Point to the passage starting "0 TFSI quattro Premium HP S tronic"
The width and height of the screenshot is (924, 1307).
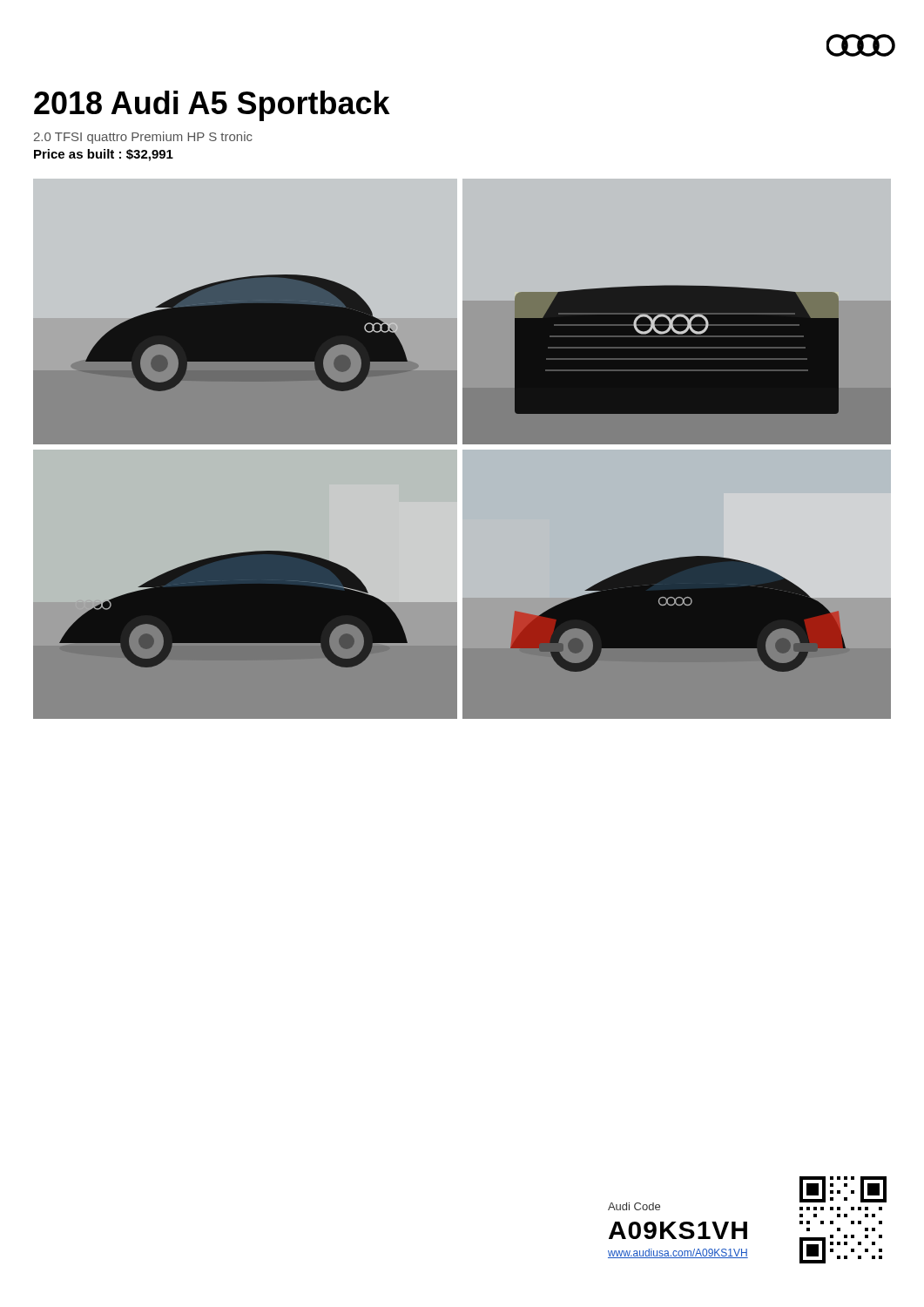pyautogui.click(x=143, y=136)
